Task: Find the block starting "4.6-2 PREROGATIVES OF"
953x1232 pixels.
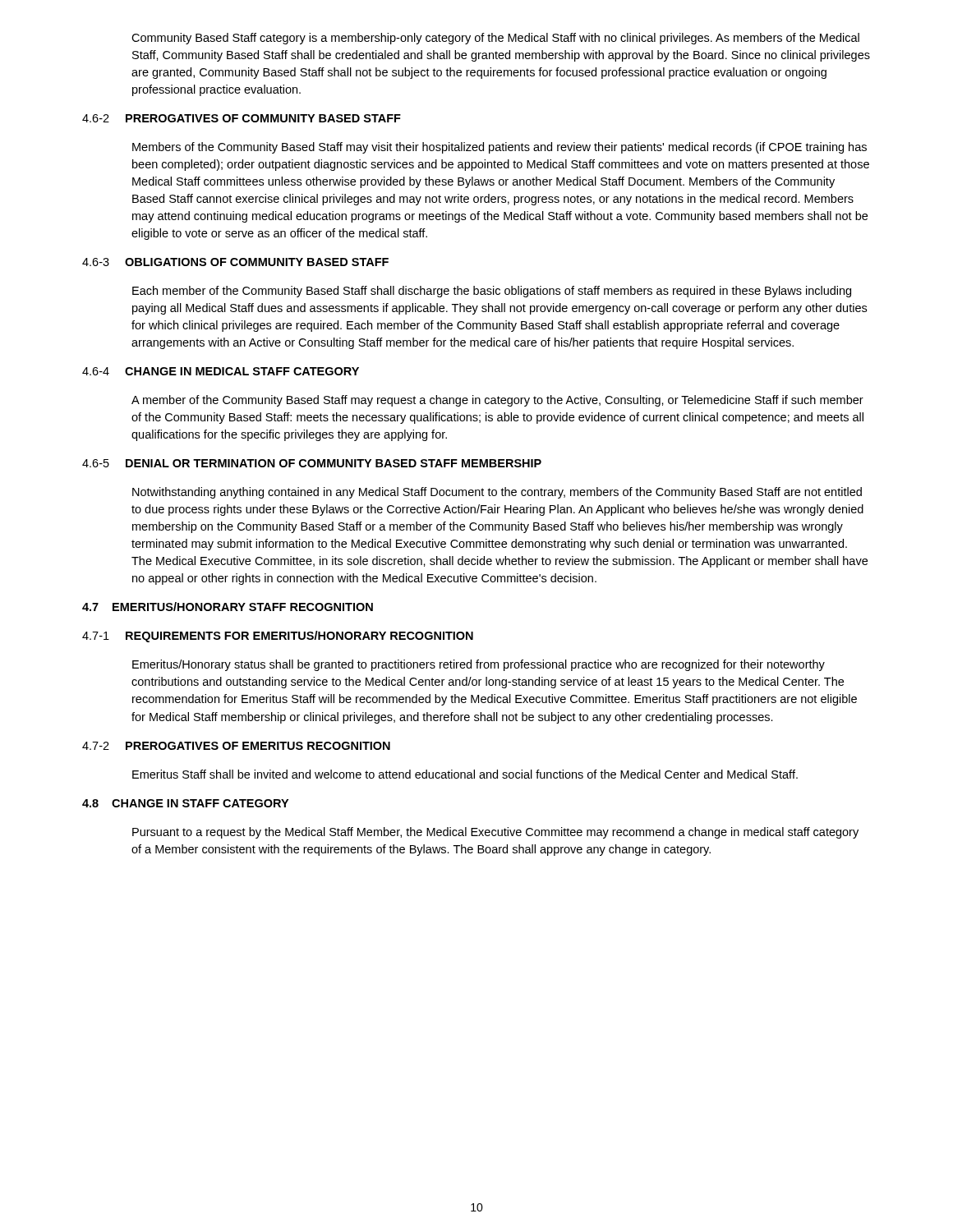Action: tap(242, 118)
